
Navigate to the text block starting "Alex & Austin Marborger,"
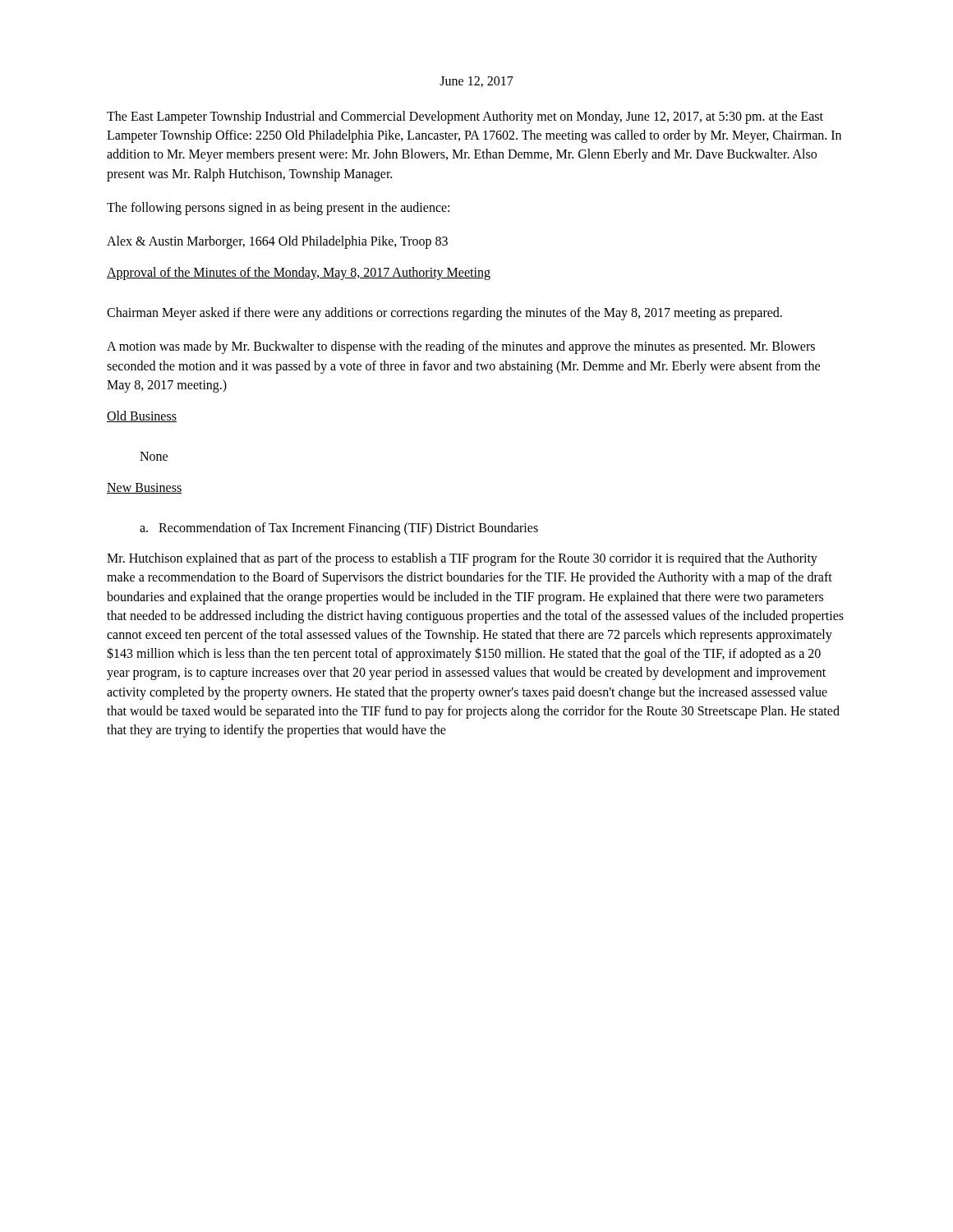click(x=278, y=241)
